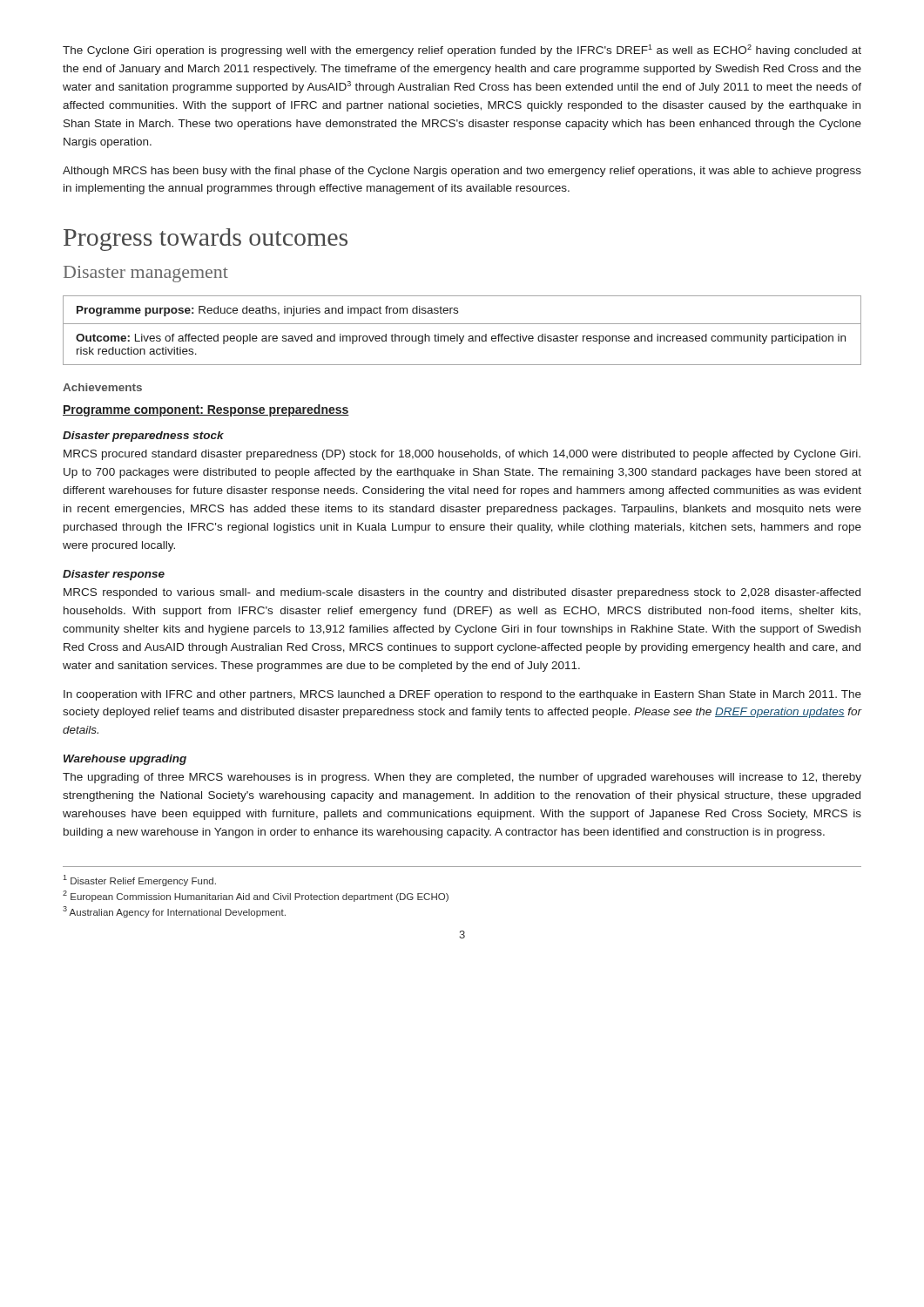
Task: Find the element starting "In cooperation with IFRC and other partners,"
Action: (x=462, y=713)
